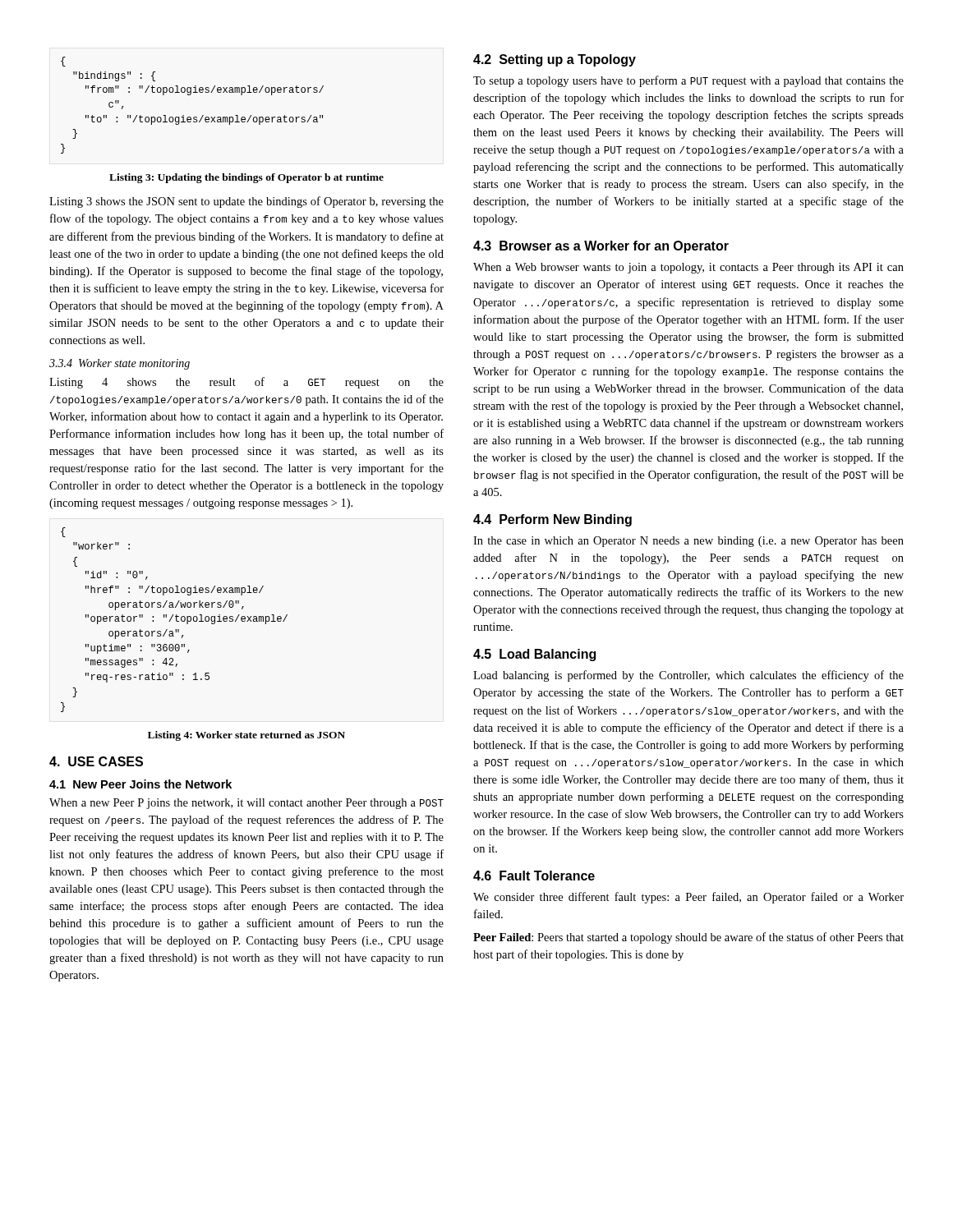Locate the element starting "Listing 3: Updating the bindings of Operator b"
Image resolution: width=953 pixels, height=1232 pixels.
(x=246, y=177)
